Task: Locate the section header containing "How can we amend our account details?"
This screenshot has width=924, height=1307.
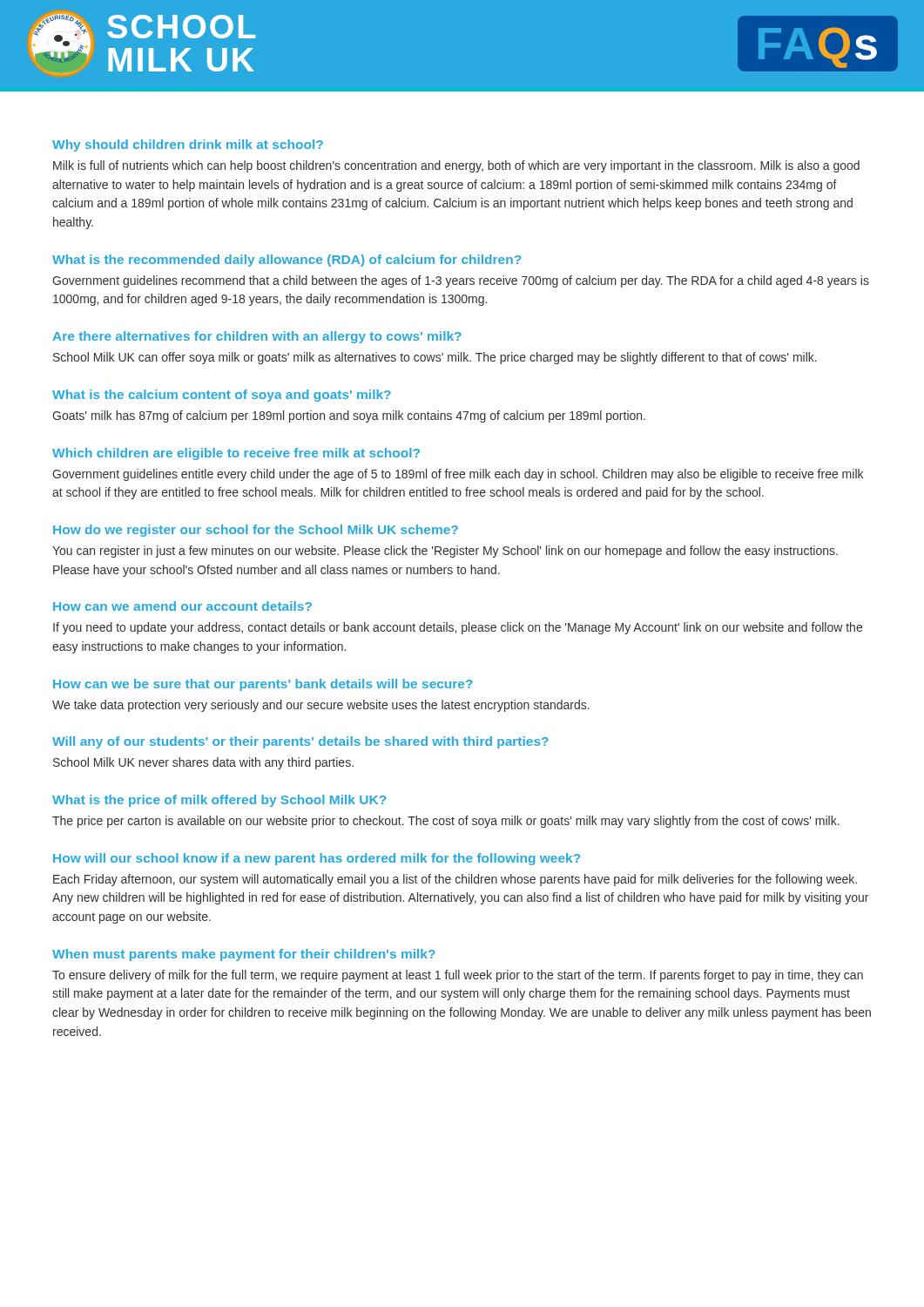Action: (182, 606)
